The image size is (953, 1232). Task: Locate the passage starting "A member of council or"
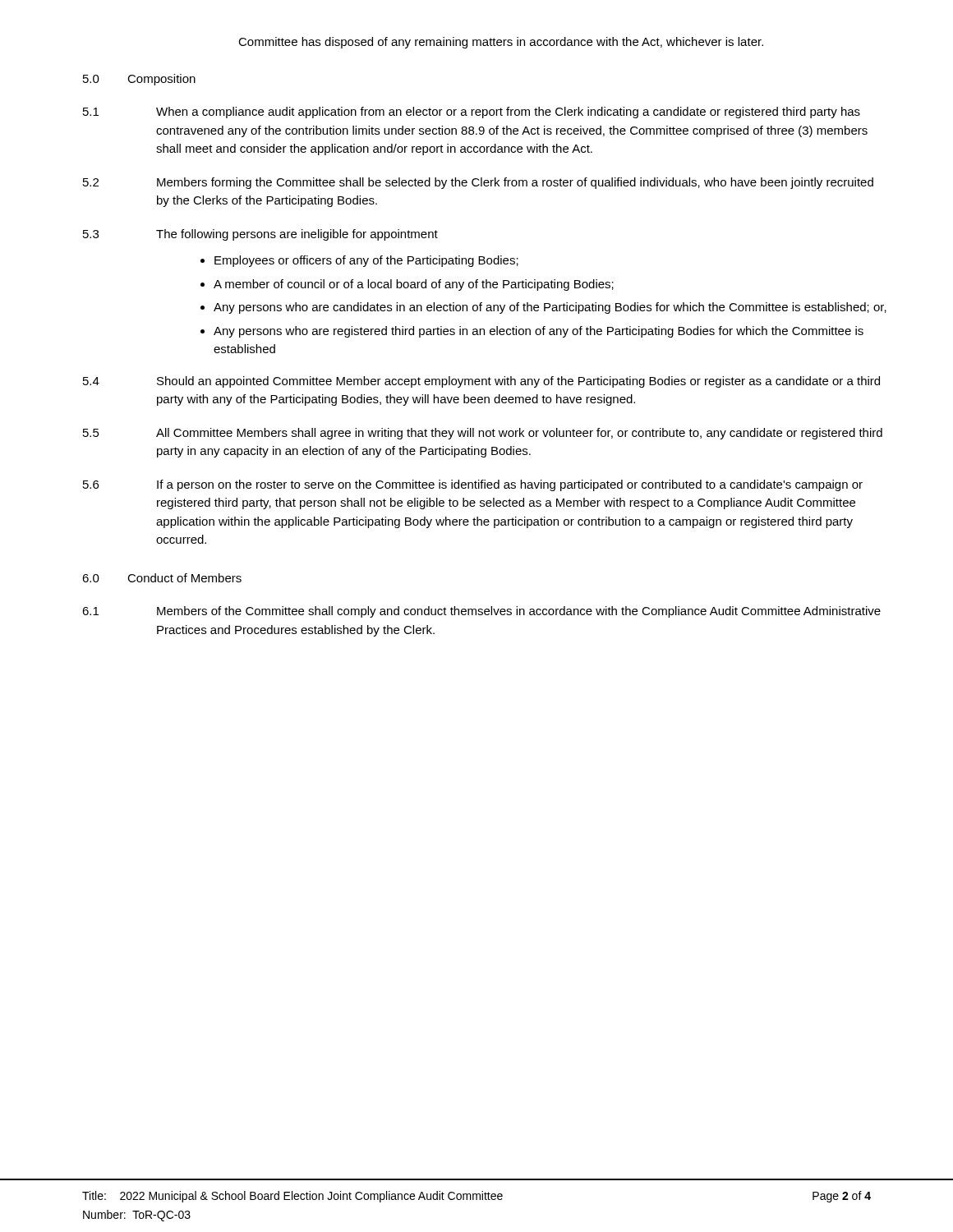click(x=414, y=283)
